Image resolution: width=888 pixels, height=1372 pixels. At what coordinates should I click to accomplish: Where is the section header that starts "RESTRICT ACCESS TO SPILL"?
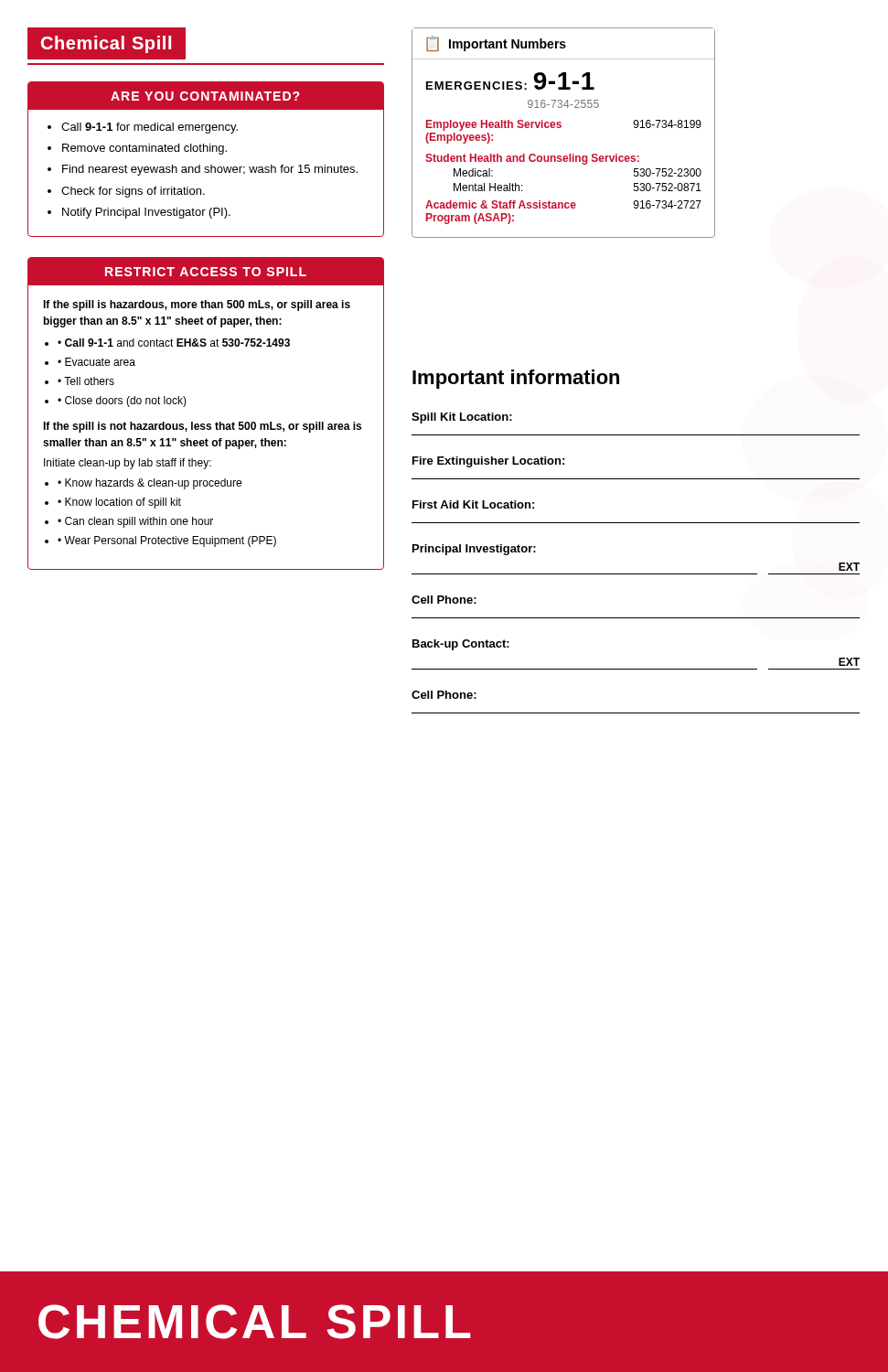coord(206,413)
